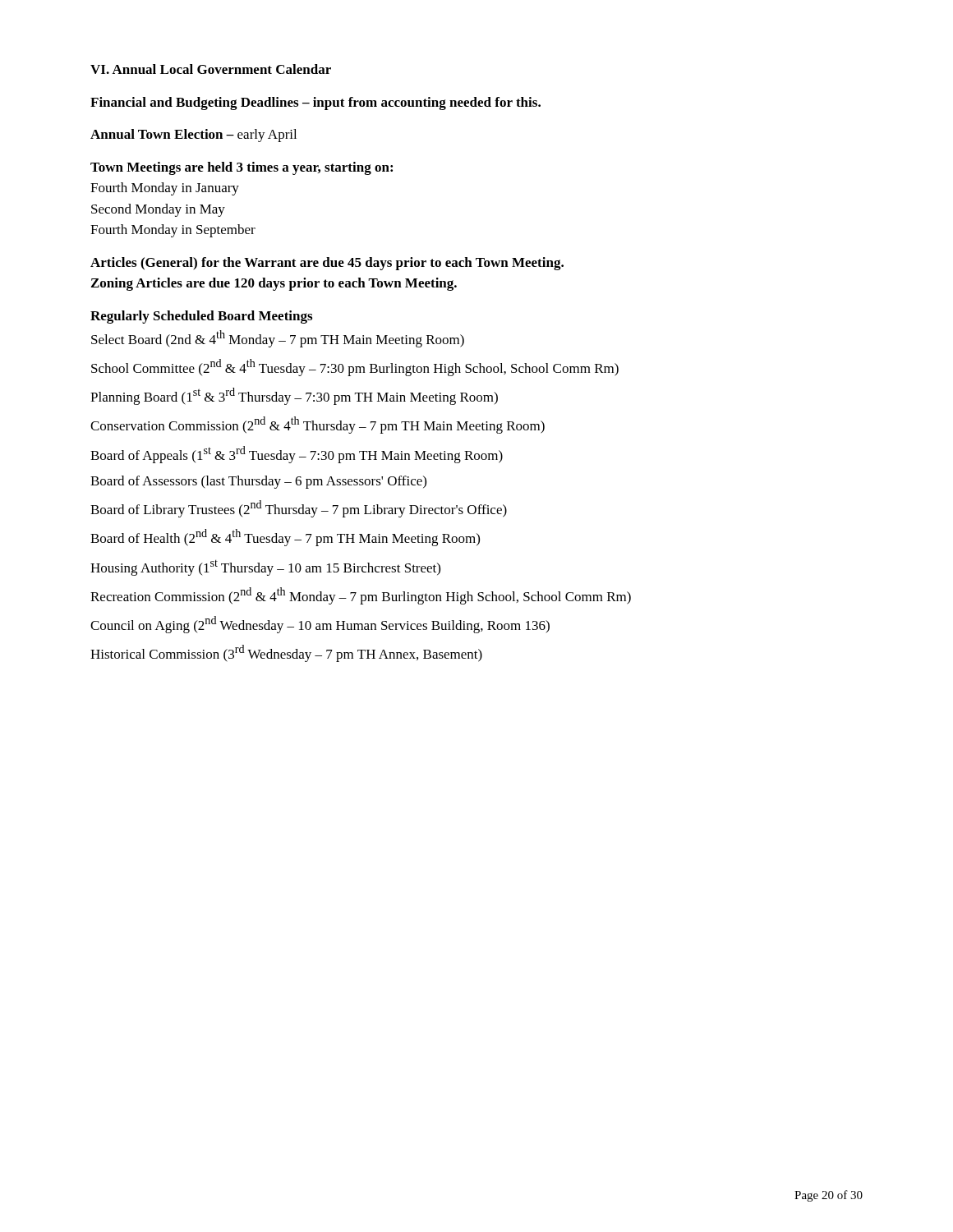This screenshot has height=1232, width=953.
Task: Click the passage that begins "Board of Library"
Action: point(299,508)
